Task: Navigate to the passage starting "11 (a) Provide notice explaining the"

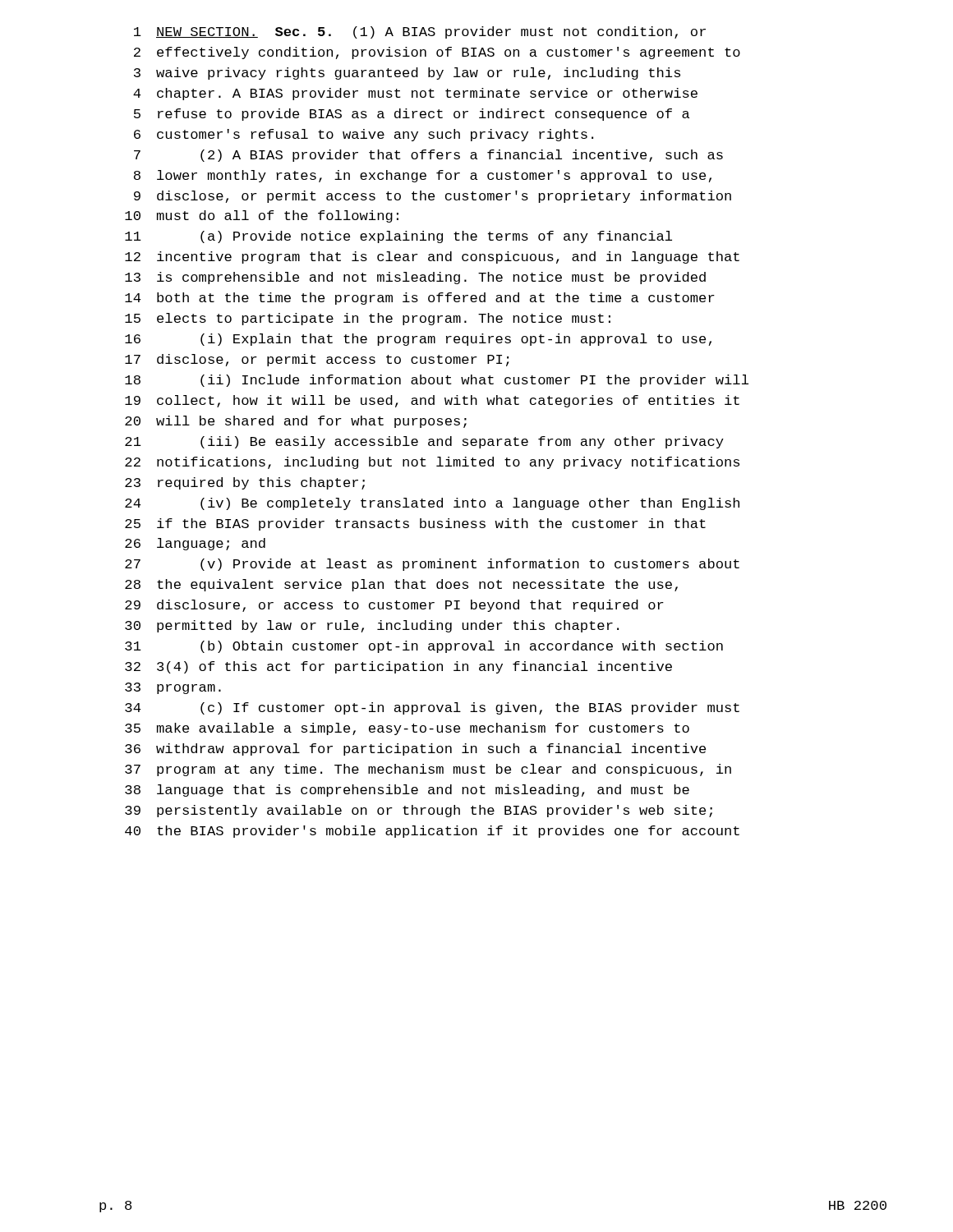Action: (x=493, y=279)
